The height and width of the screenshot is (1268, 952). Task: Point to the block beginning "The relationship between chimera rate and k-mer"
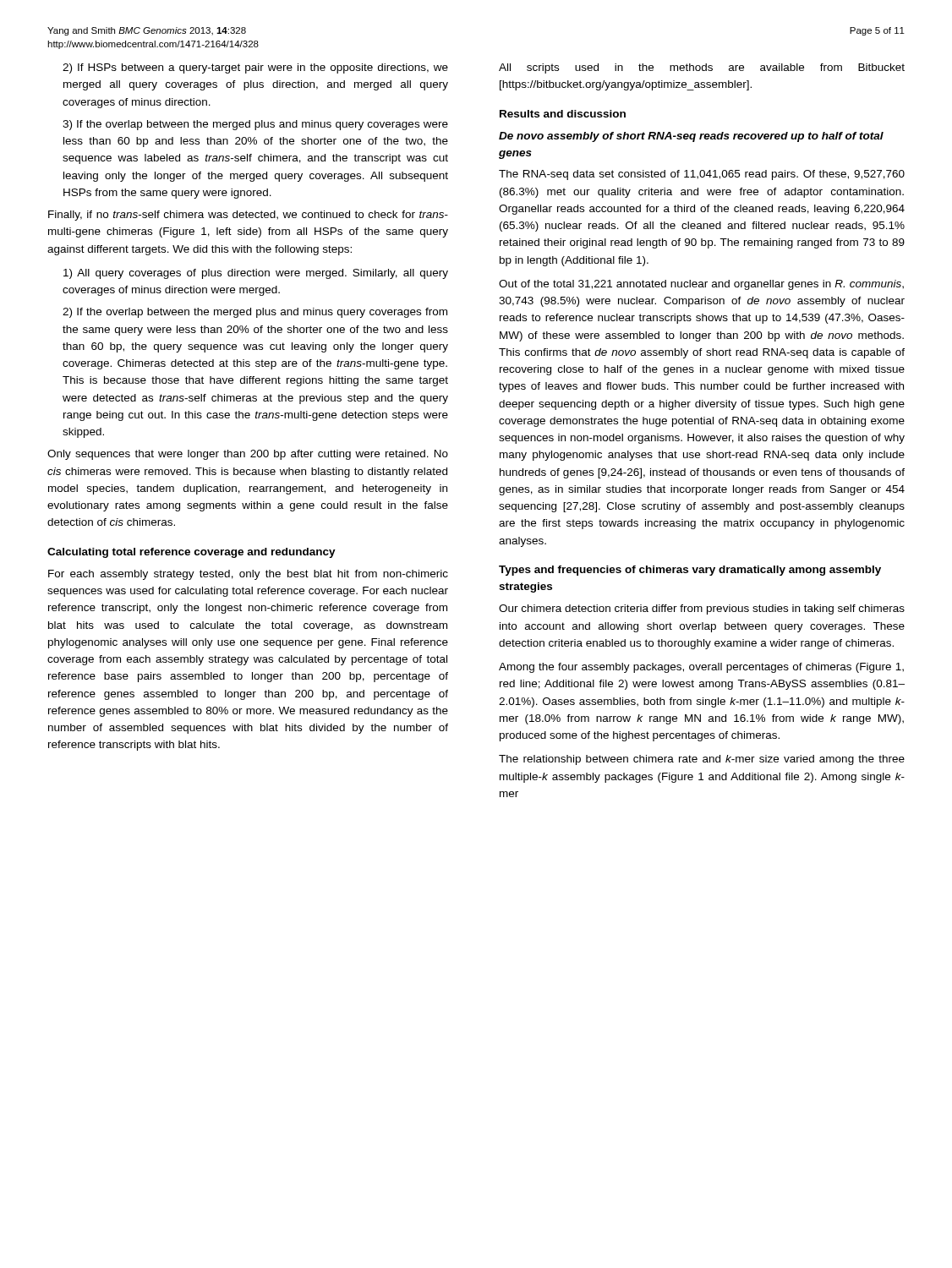point(702,776)
